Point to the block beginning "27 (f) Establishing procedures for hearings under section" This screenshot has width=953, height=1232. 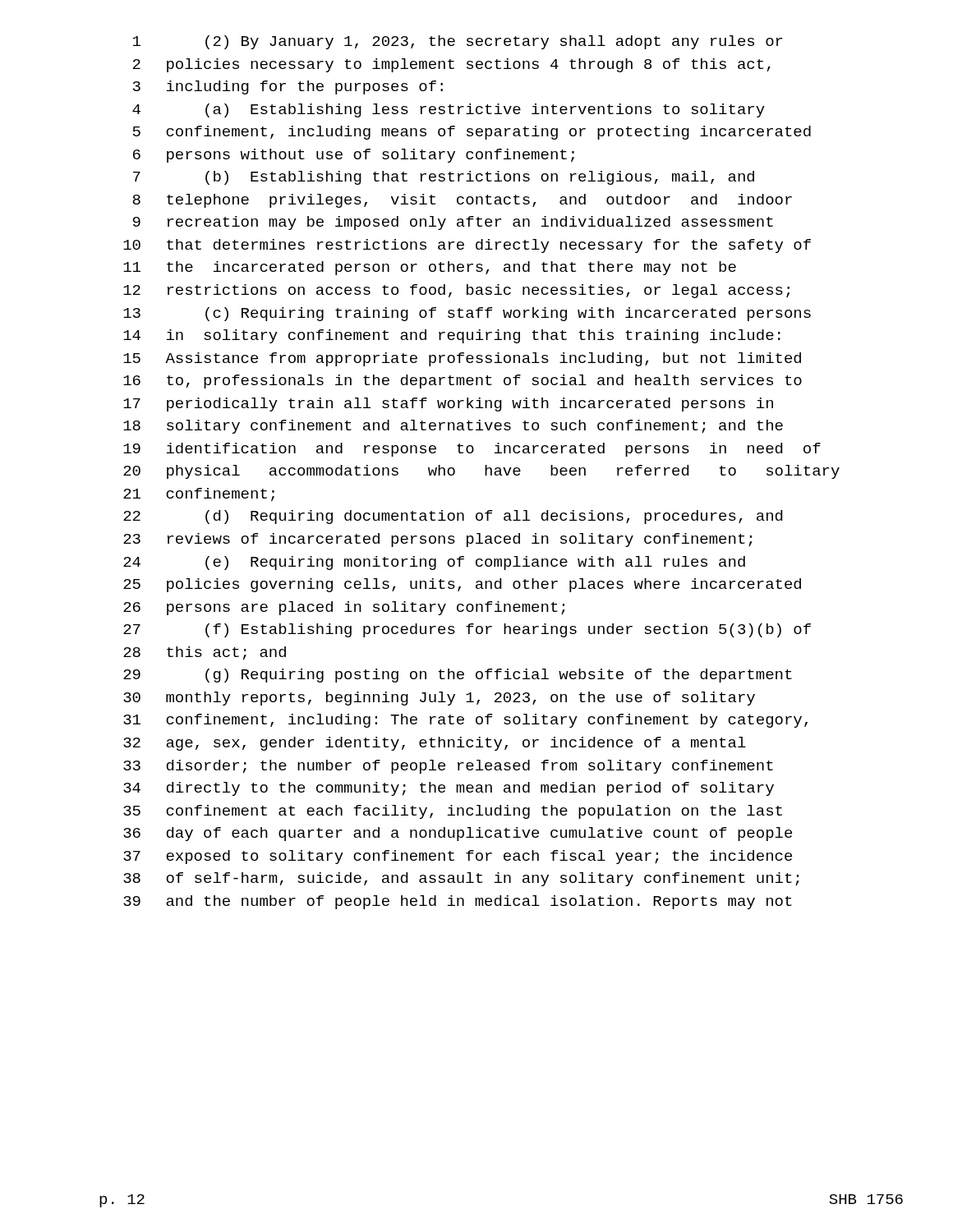click(x=501, y=631)
